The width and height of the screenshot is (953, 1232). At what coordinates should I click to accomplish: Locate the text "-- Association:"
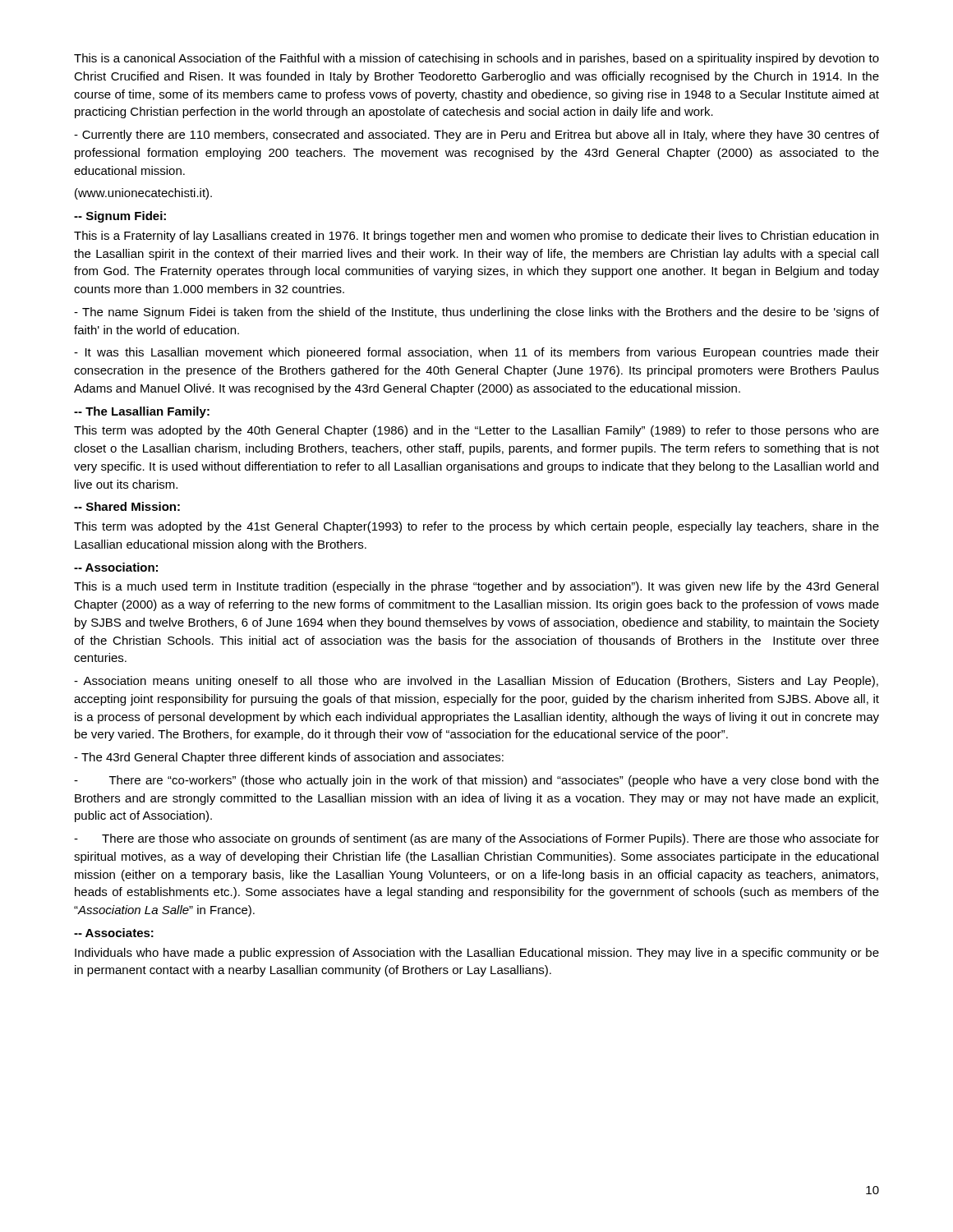(x=117, y=567)
